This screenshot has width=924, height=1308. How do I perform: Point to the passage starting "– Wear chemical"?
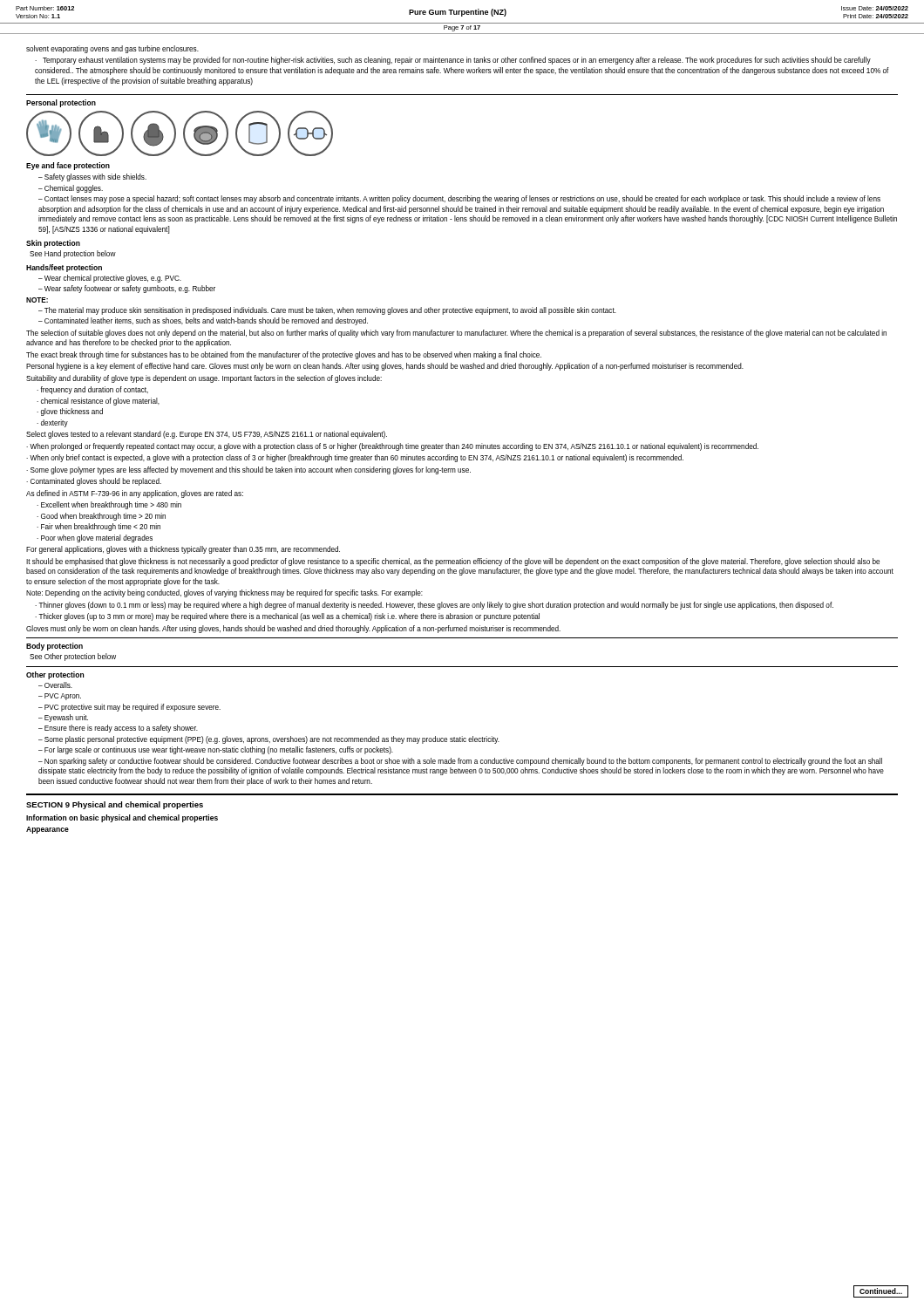[110, 278]
